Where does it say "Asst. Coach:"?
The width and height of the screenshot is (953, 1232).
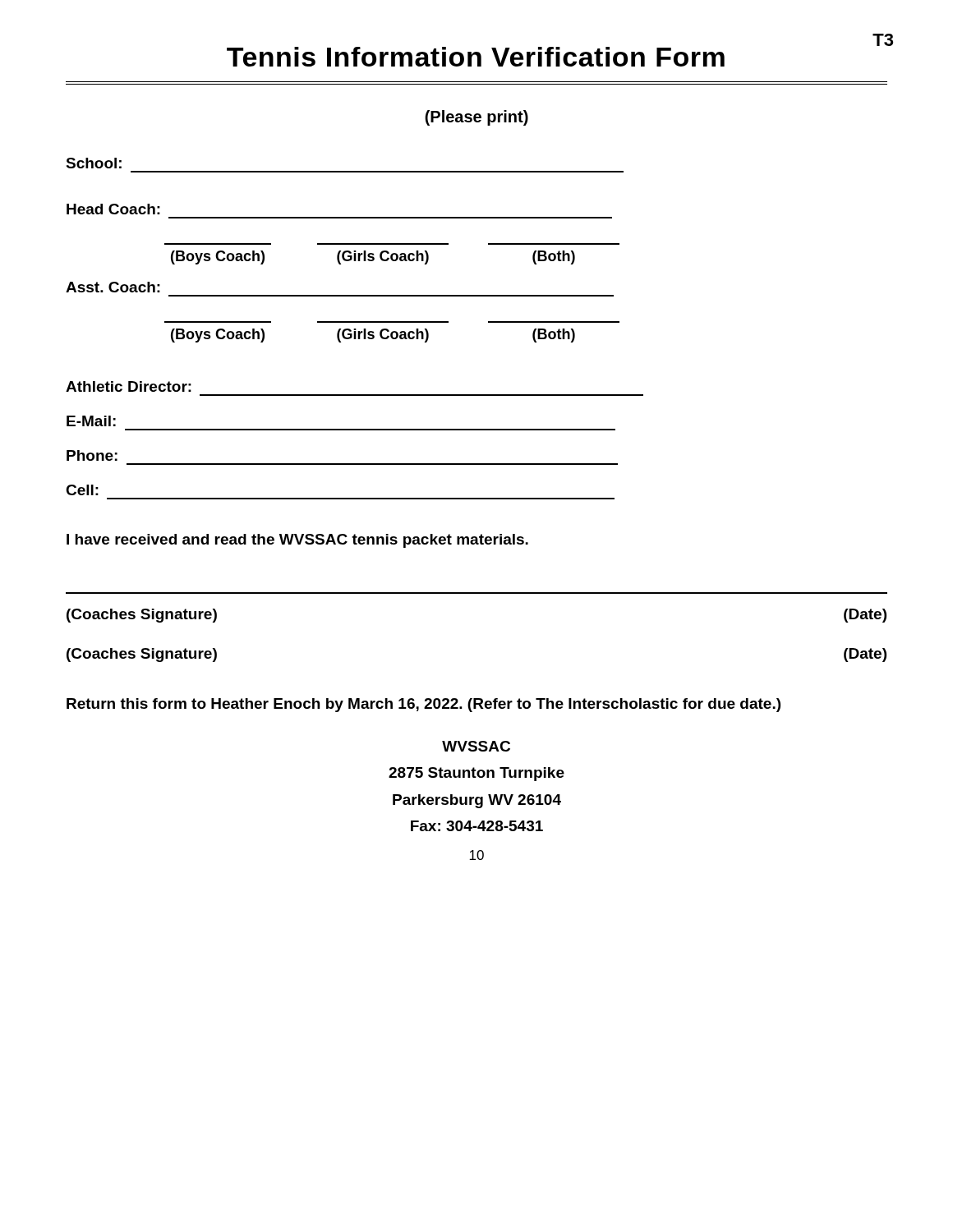point(340,287)
